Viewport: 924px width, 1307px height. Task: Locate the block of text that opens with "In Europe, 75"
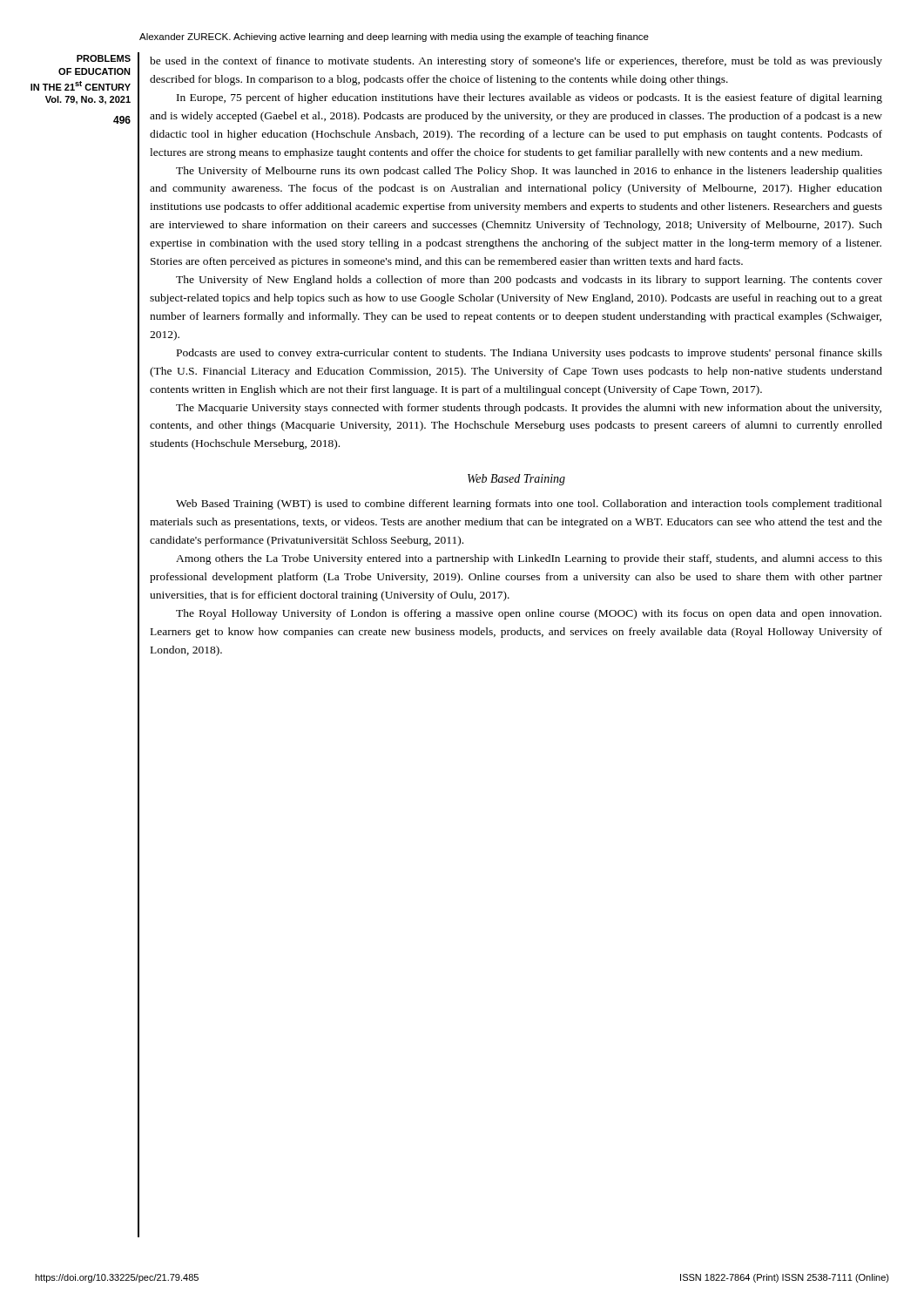point(516,125)
